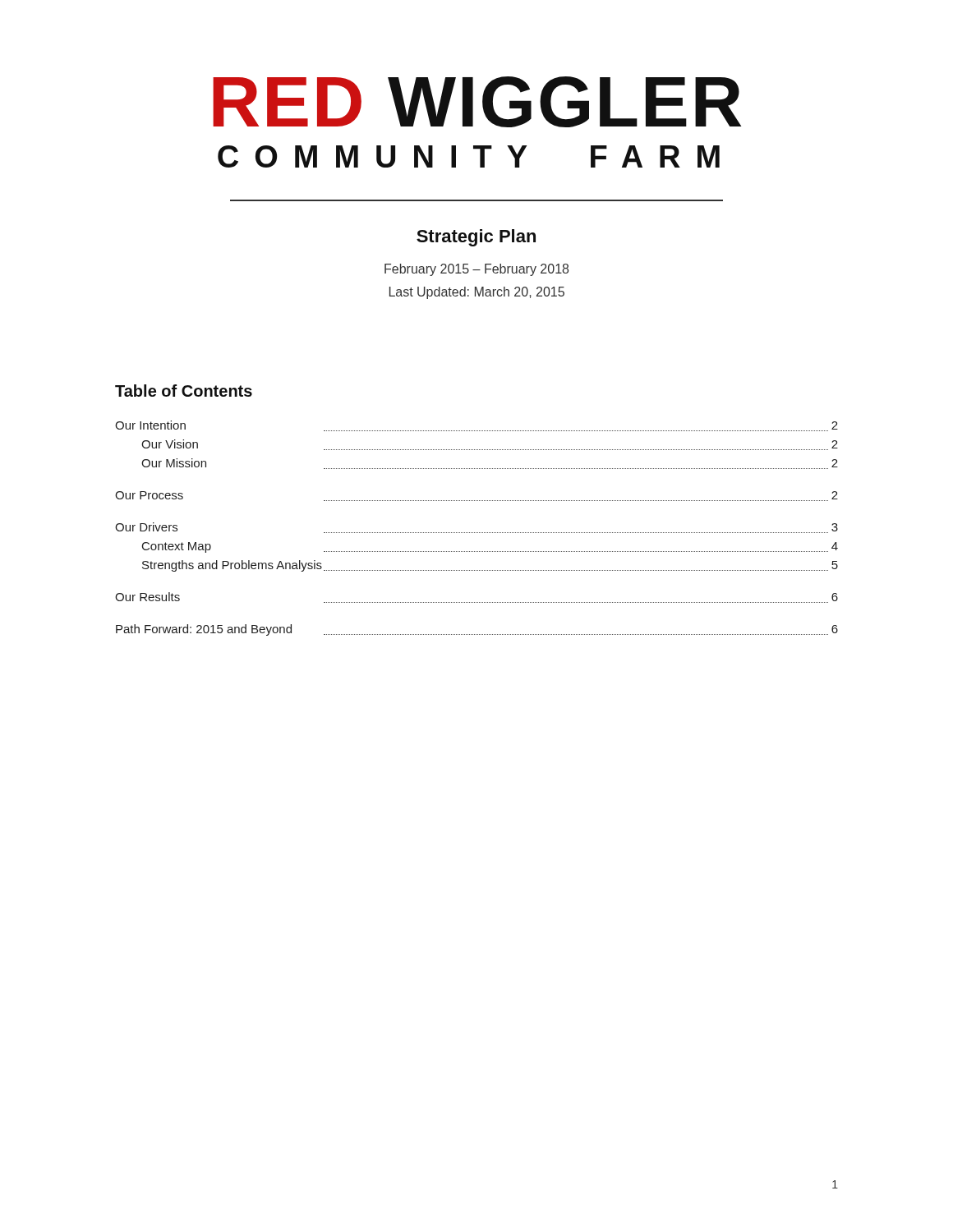
Task: Locate the block starting "Our Results"
Action: [148, 597]
